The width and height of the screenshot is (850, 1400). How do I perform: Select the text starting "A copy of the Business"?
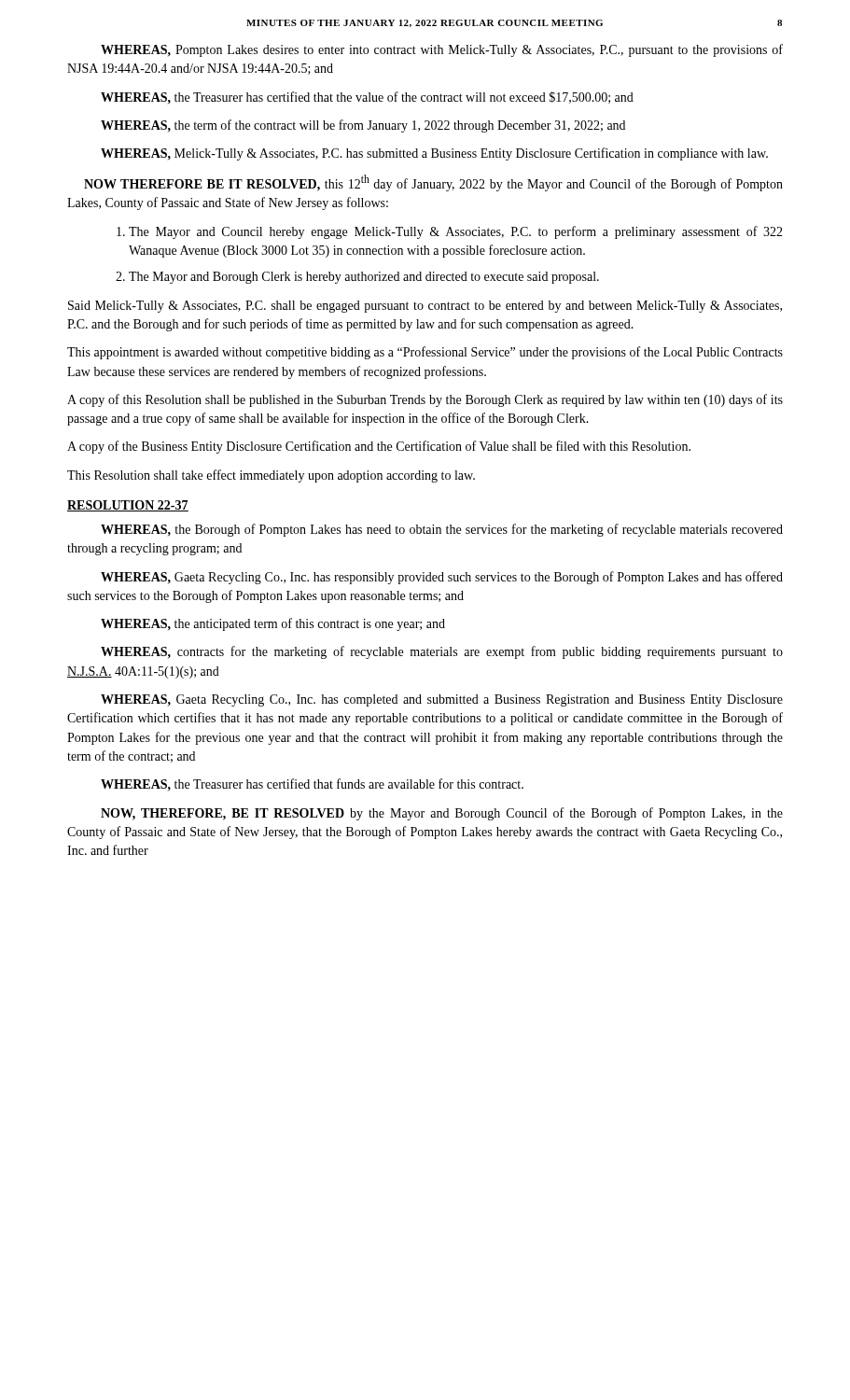point(425,448)
